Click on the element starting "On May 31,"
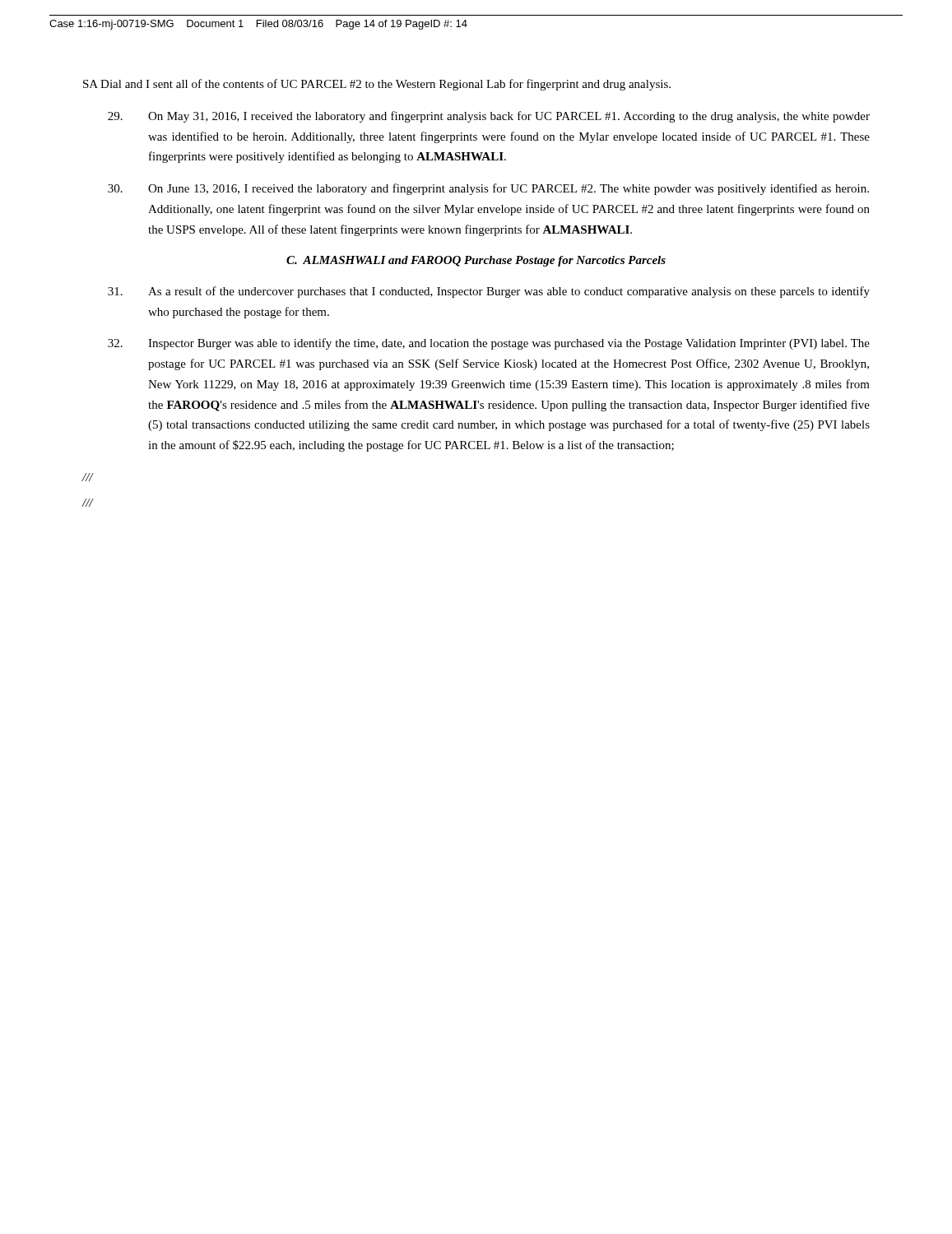 (476, 136)
